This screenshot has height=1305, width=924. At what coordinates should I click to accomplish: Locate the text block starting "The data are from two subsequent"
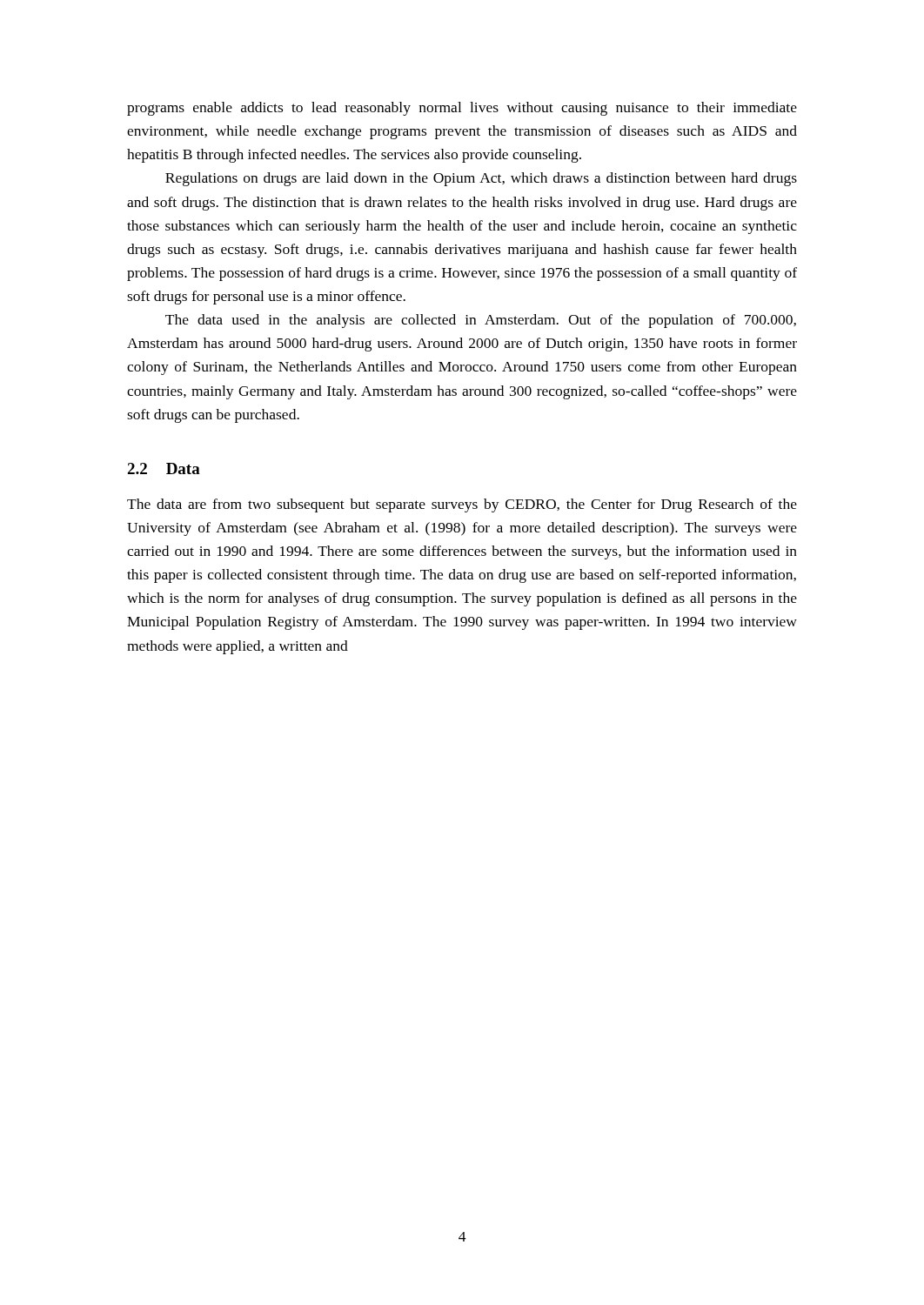point(462,575)
